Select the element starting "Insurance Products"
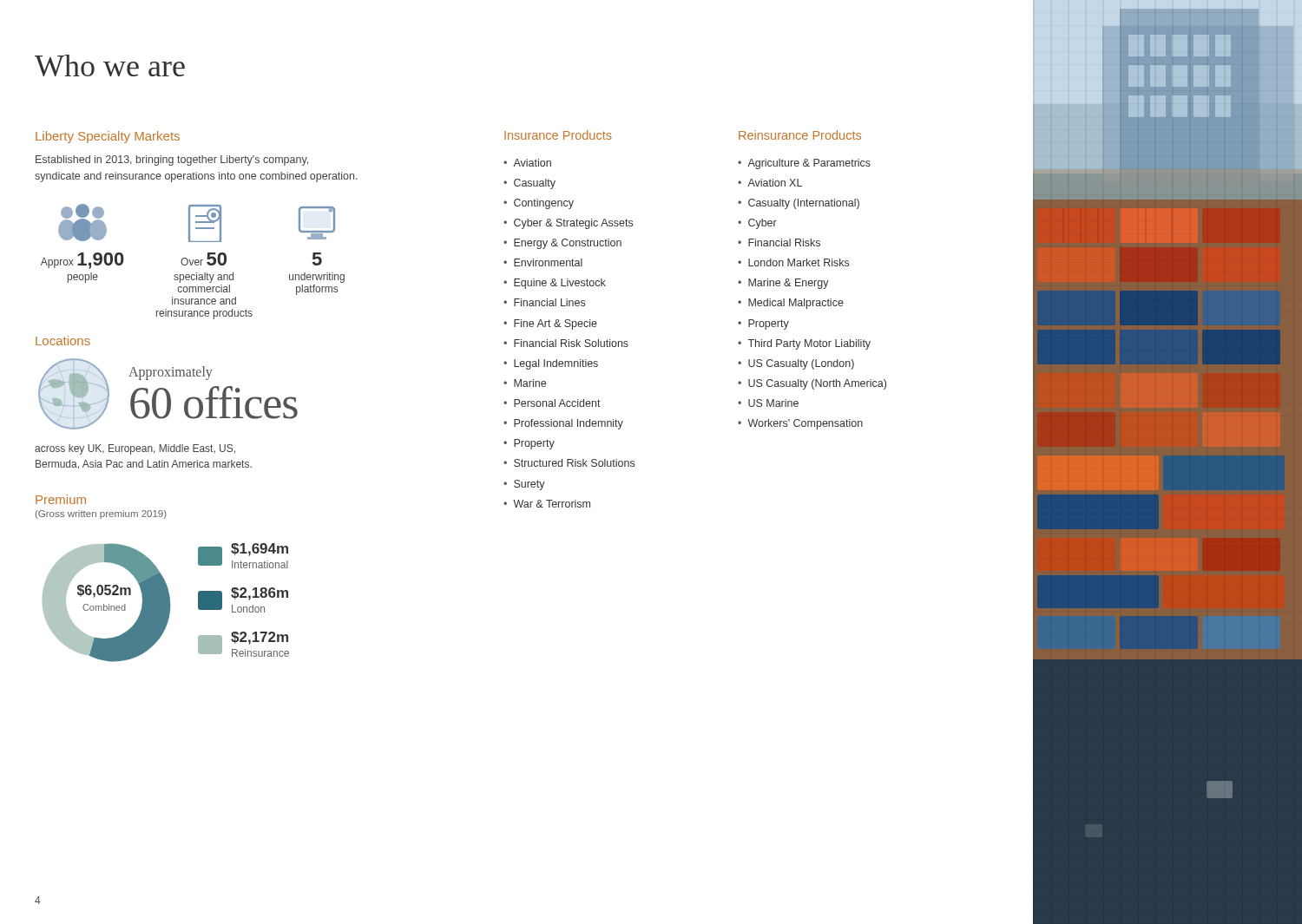The width and height of the screenshot is (1302, 924). click(558, 135)
